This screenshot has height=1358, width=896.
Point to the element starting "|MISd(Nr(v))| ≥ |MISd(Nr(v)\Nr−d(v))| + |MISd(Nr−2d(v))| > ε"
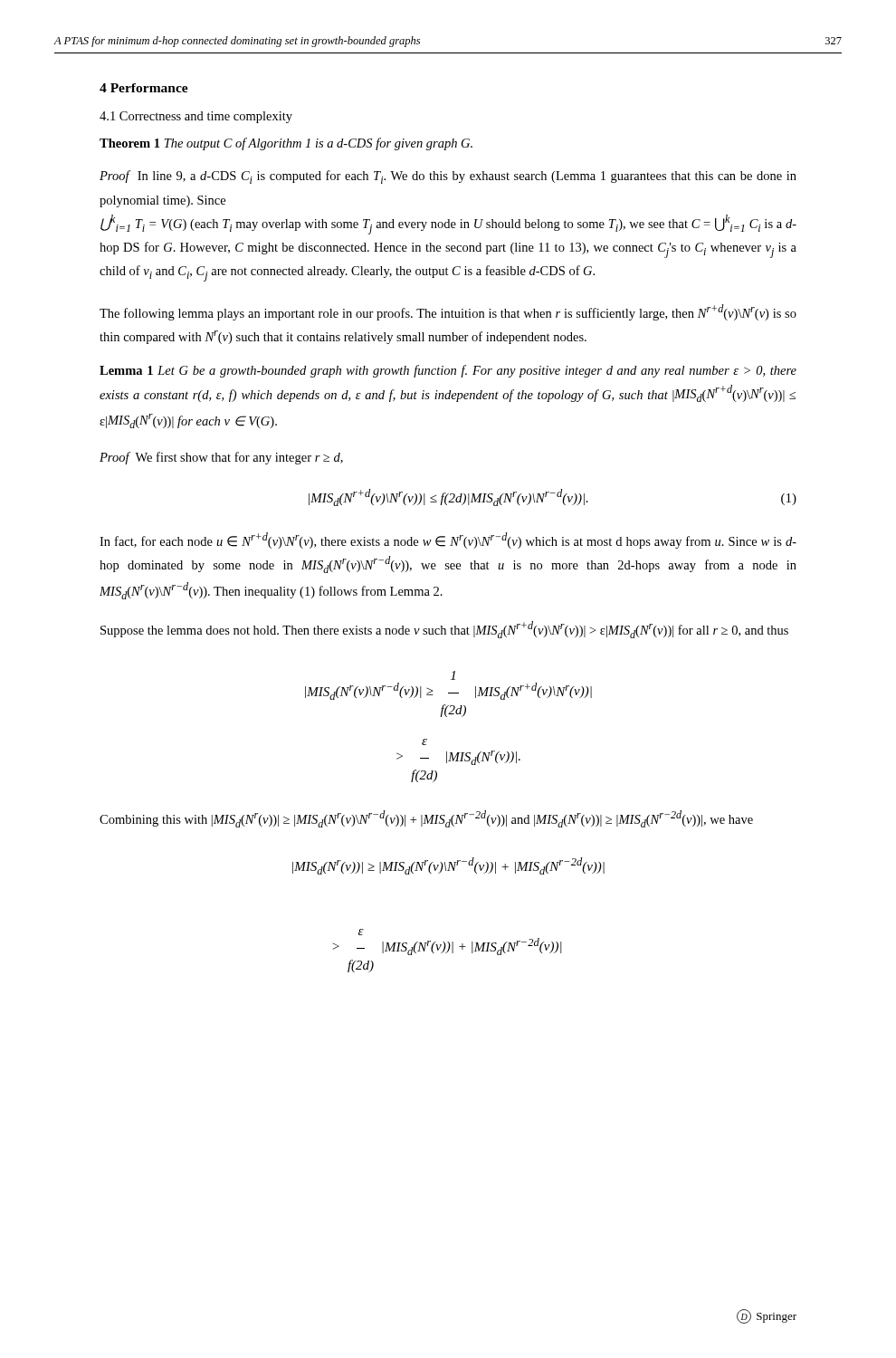(448, 866)
